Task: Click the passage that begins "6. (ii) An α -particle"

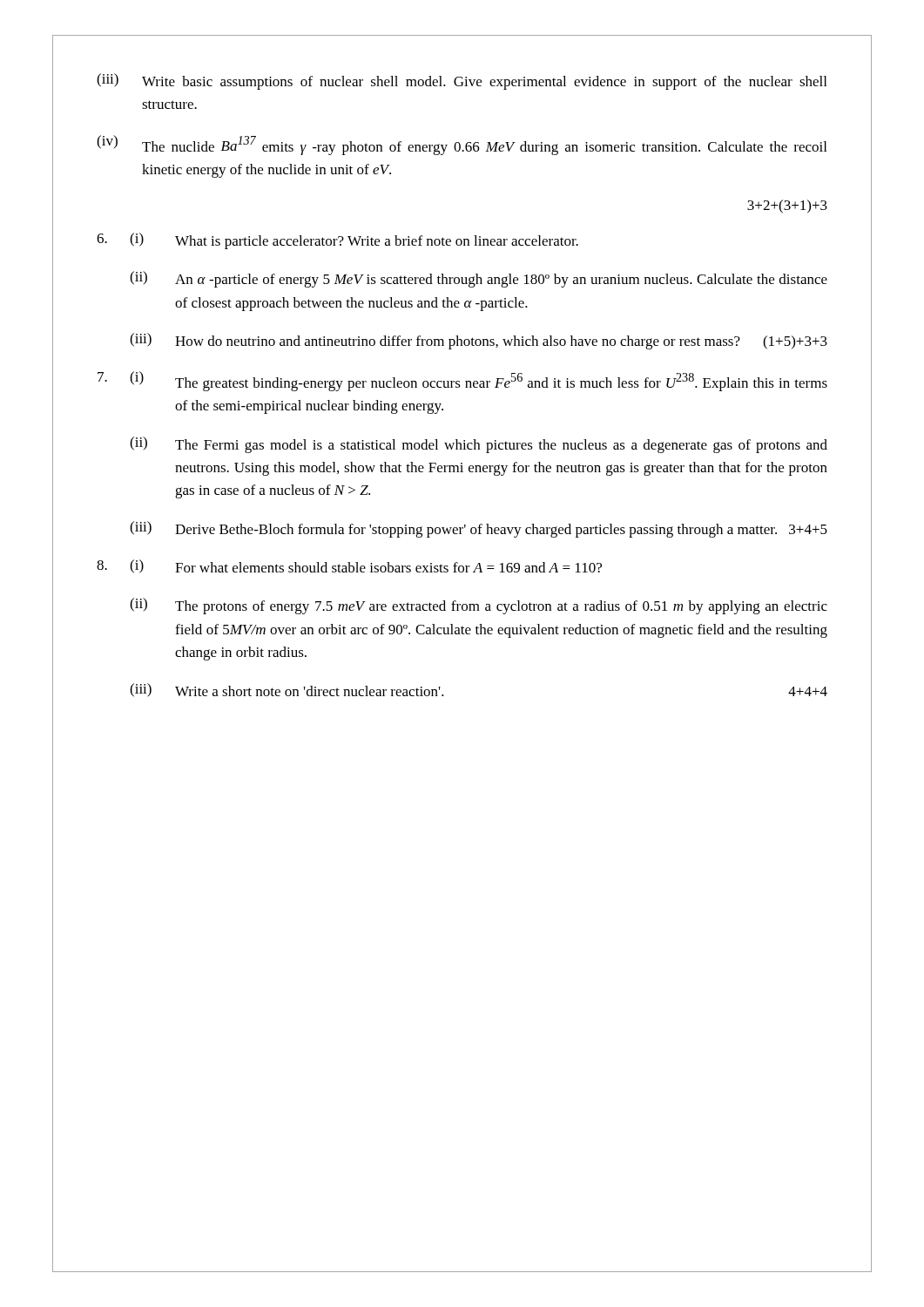Action: [462, 292]
